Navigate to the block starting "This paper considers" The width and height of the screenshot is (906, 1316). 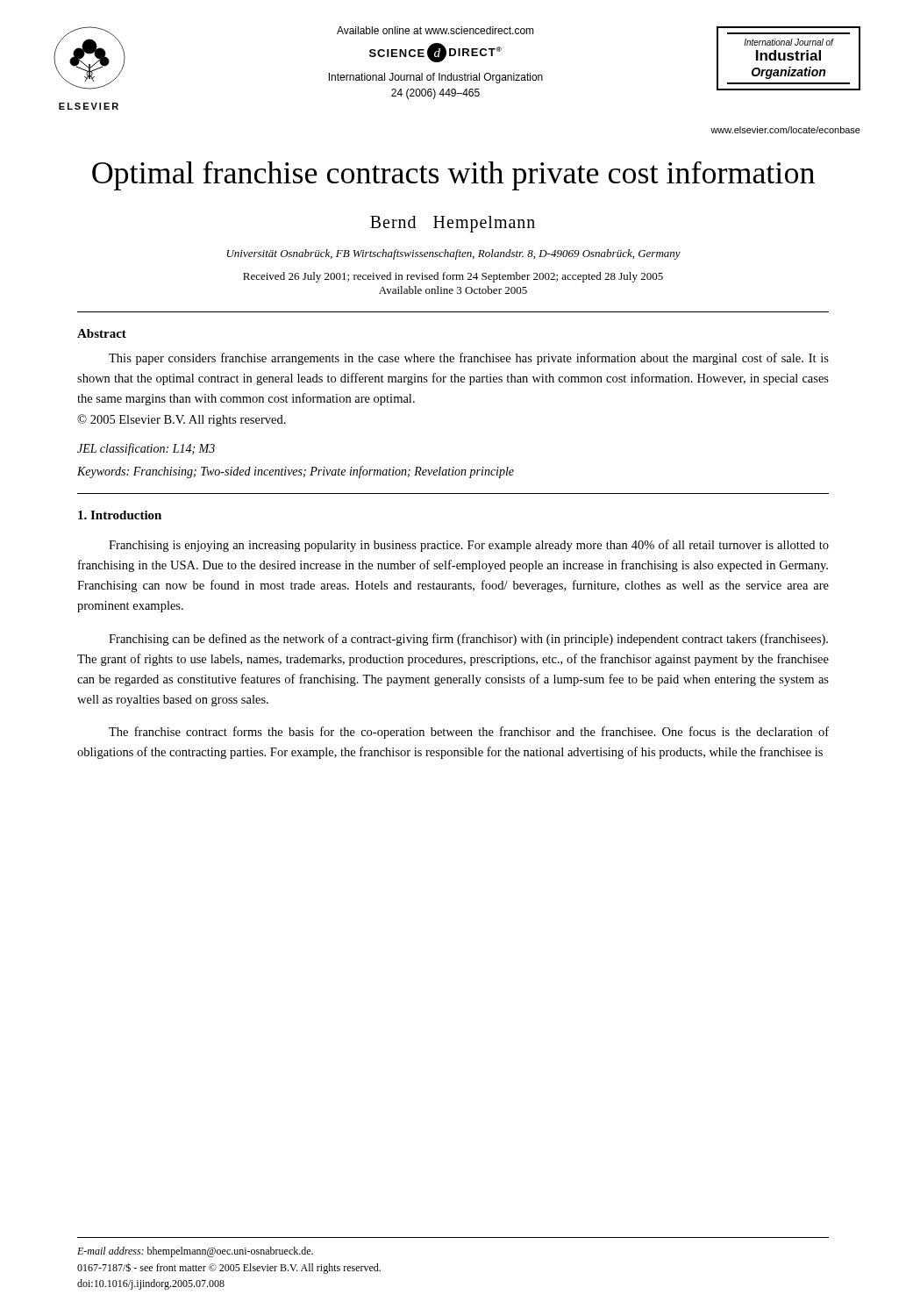click(x=453, y=388)
